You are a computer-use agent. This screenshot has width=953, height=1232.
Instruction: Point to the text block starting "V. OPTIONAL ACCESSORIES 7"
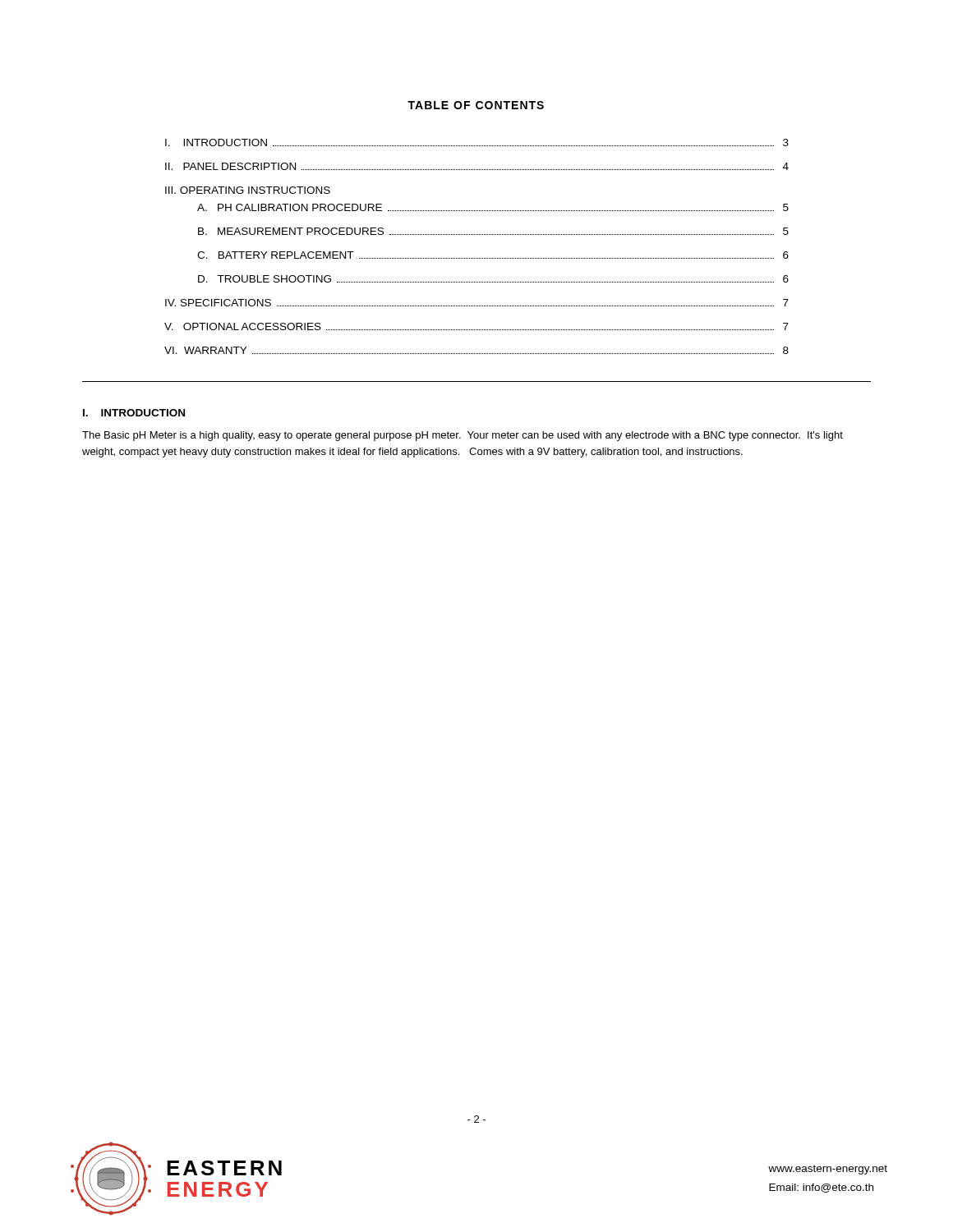click(476, 326)
